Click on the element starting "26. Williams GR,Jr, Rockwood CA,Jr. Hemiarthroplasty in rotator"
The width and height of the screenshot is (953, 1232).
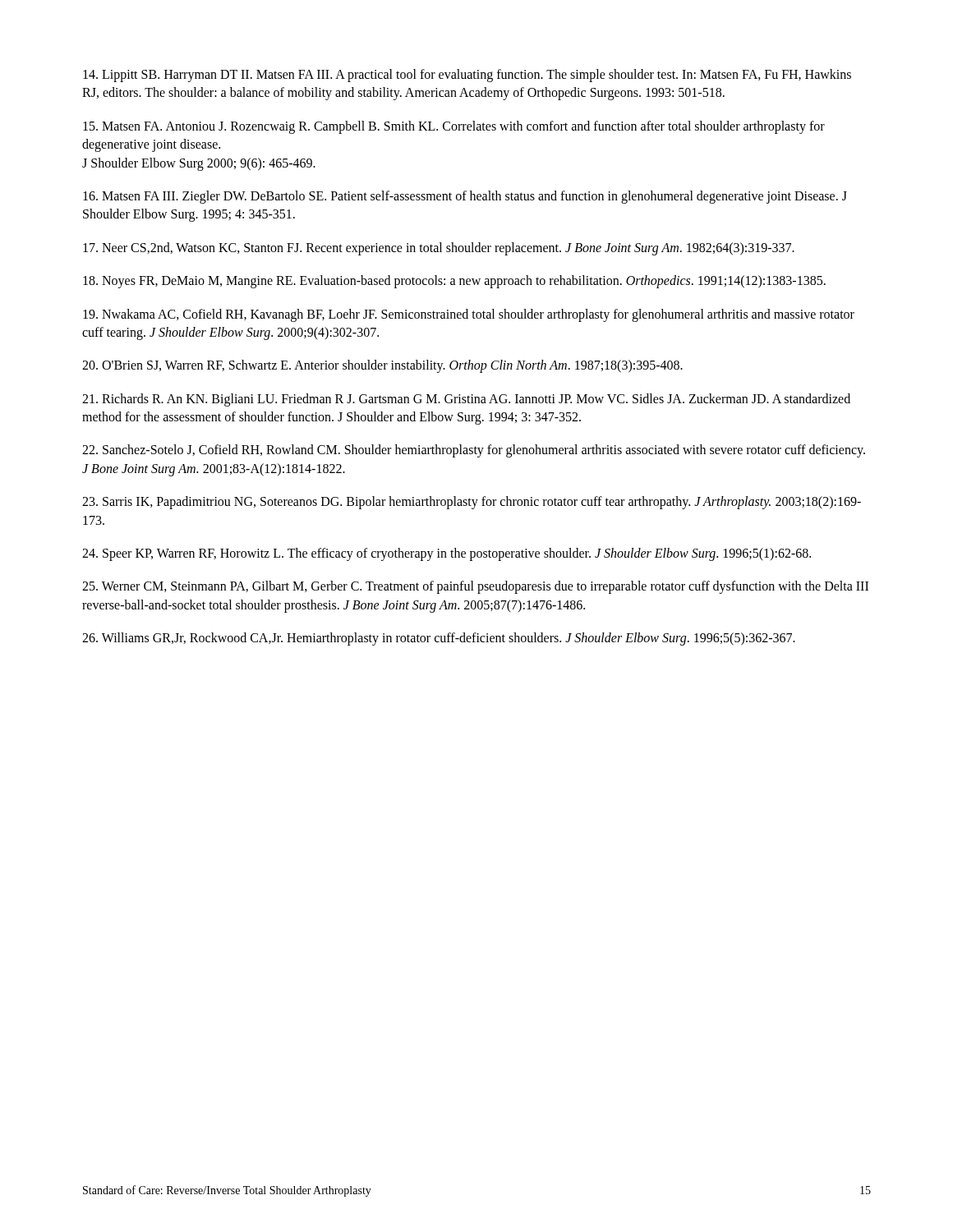pos(439,638)
